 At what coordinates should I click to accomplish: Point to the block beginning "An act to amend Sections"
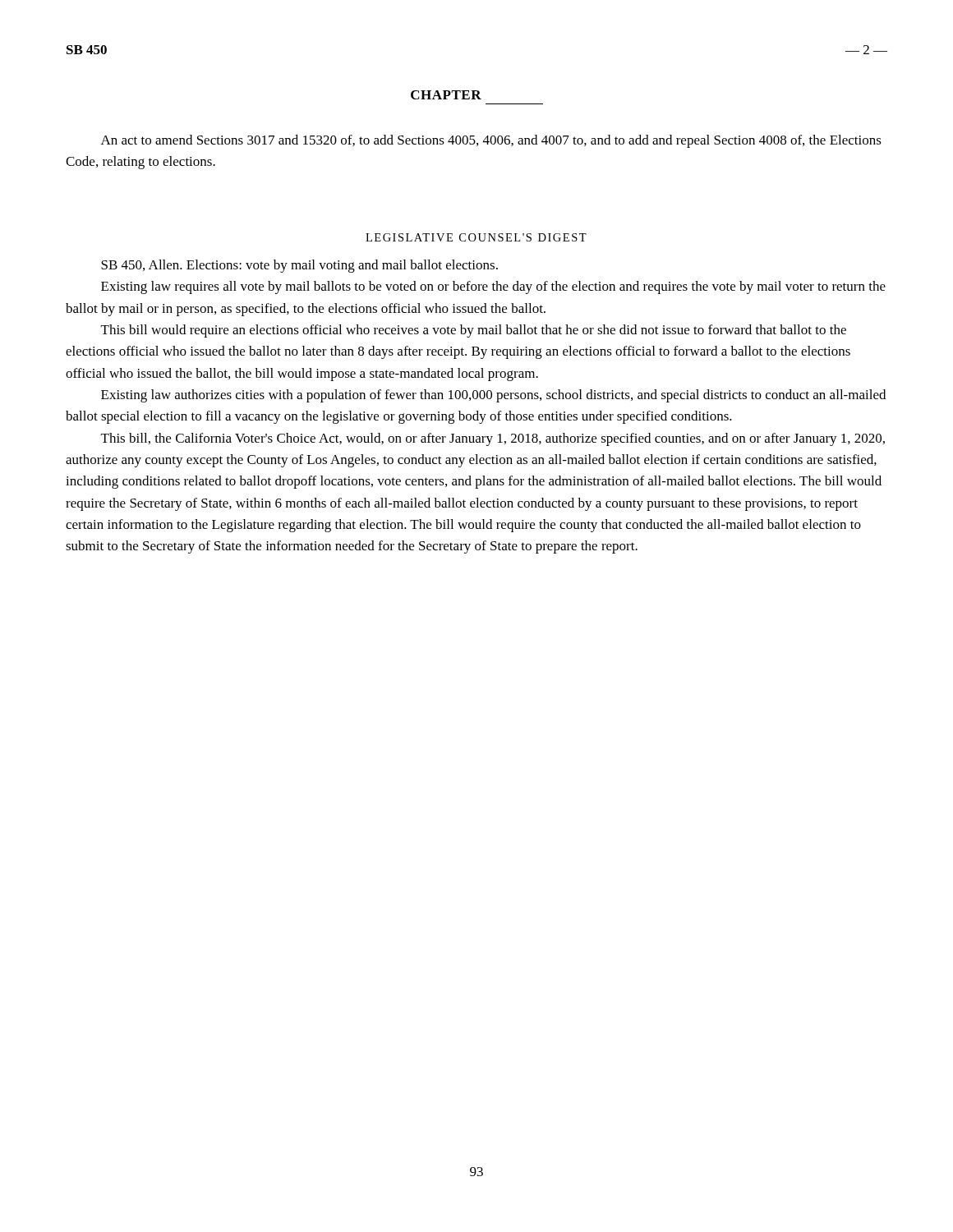point(476,151)
